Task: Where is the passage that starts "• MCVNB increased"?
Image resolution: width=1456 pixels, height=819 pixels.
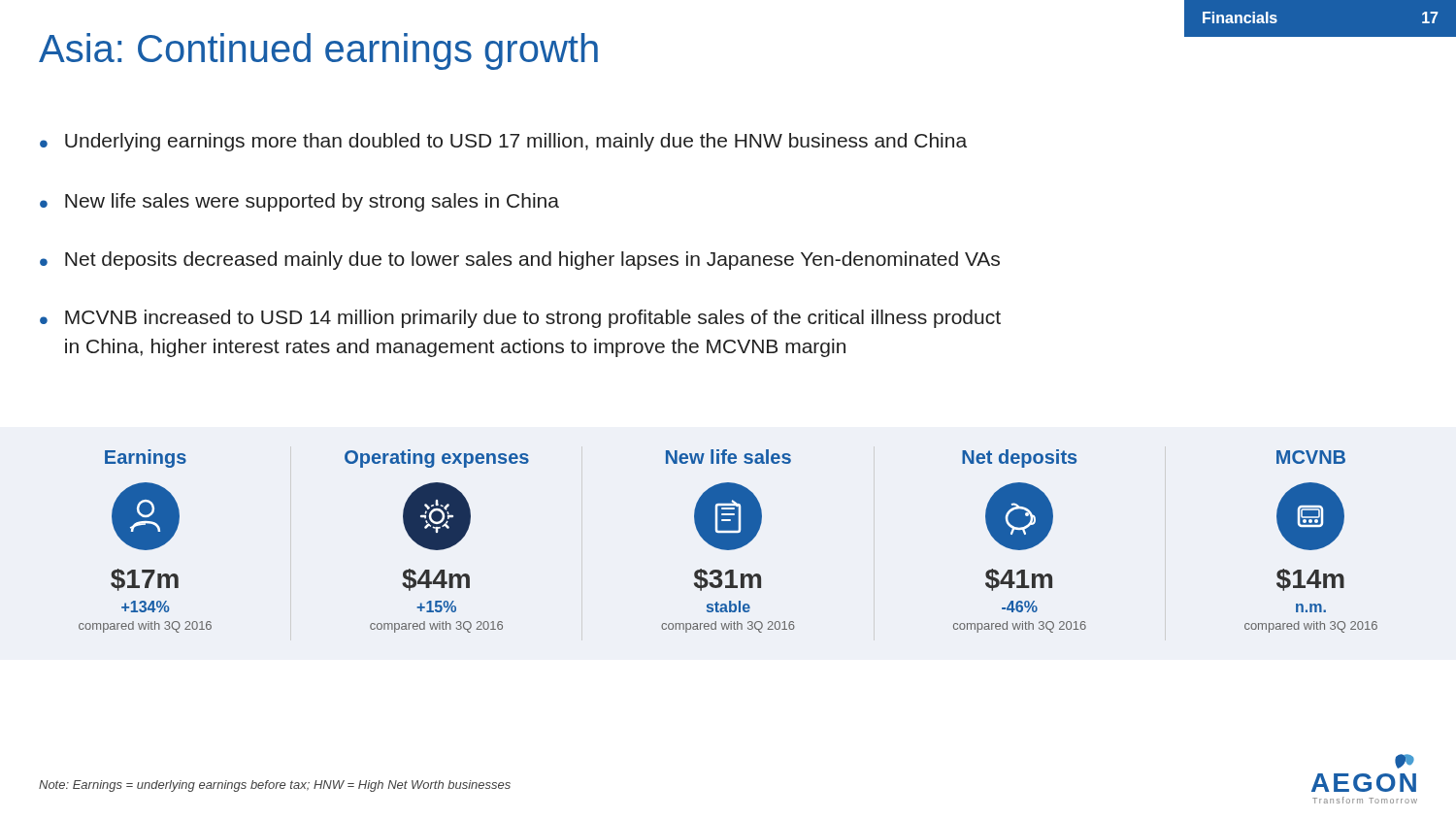Action: pyautogui.click(x=520, y=332)
